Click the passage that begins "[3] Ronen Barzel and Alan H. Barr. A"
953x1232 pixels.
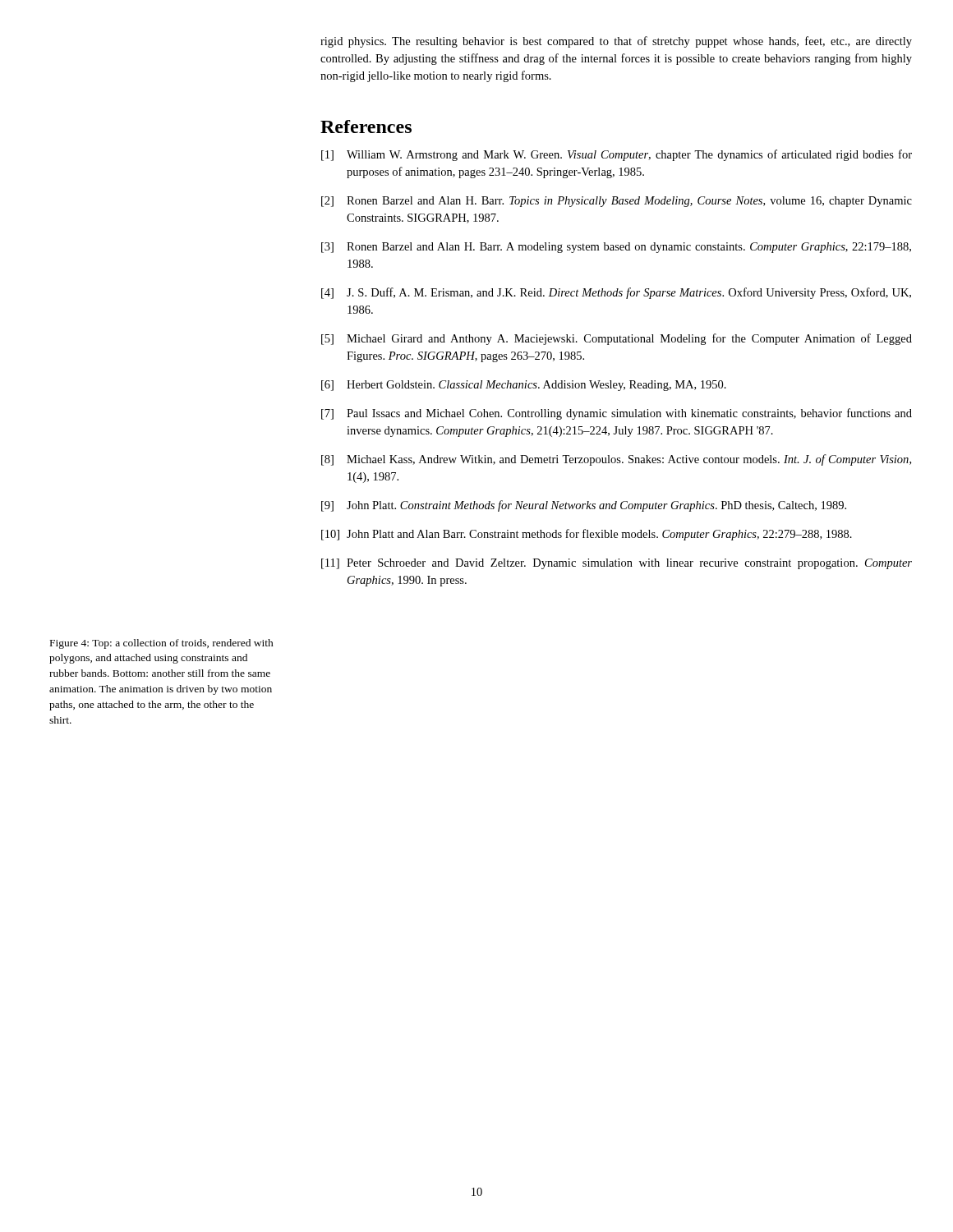pyautogui.click(x=616, y=256)
